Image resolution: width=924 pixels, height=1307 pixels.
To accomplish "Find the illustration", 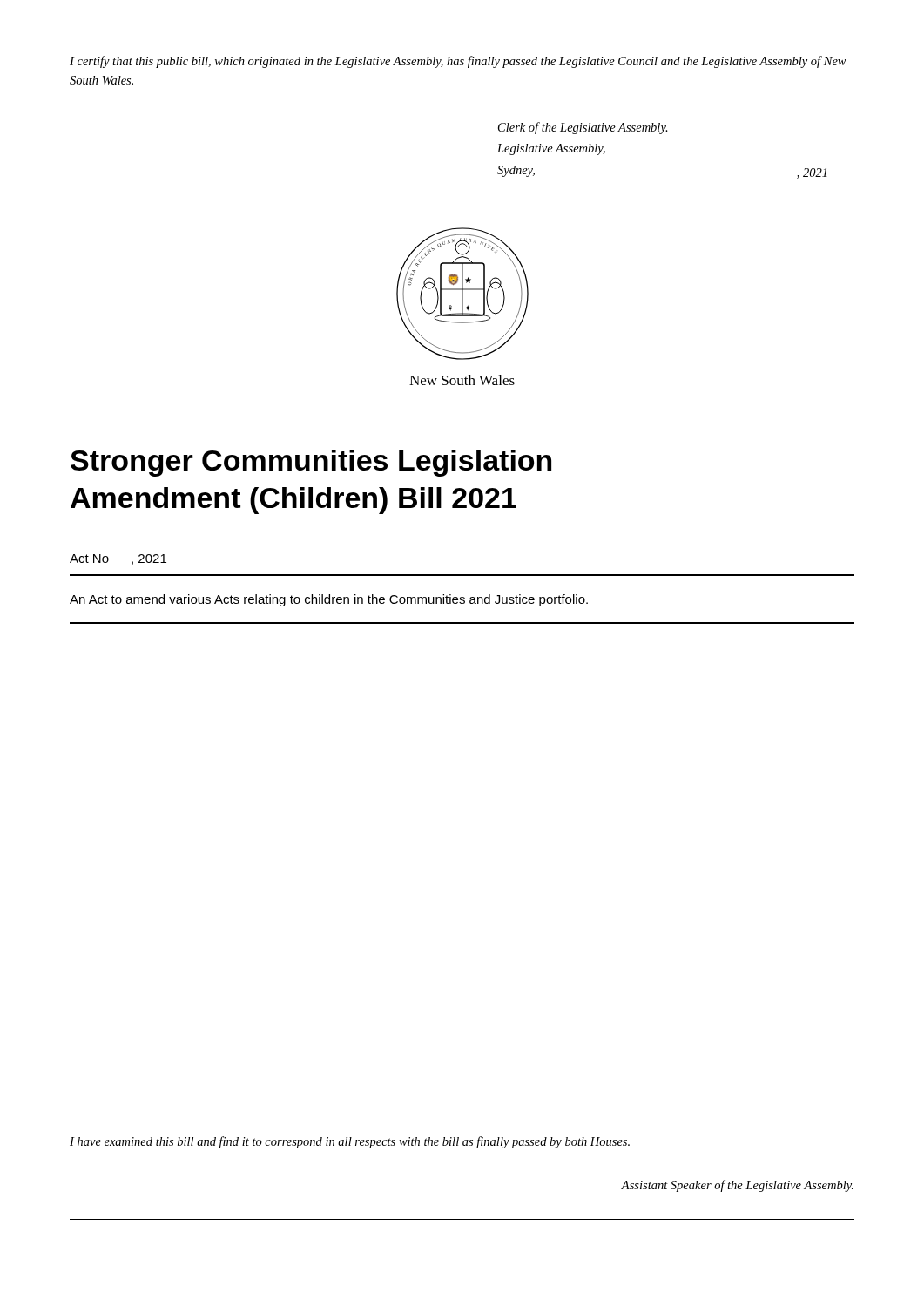I will click(462, 307).
